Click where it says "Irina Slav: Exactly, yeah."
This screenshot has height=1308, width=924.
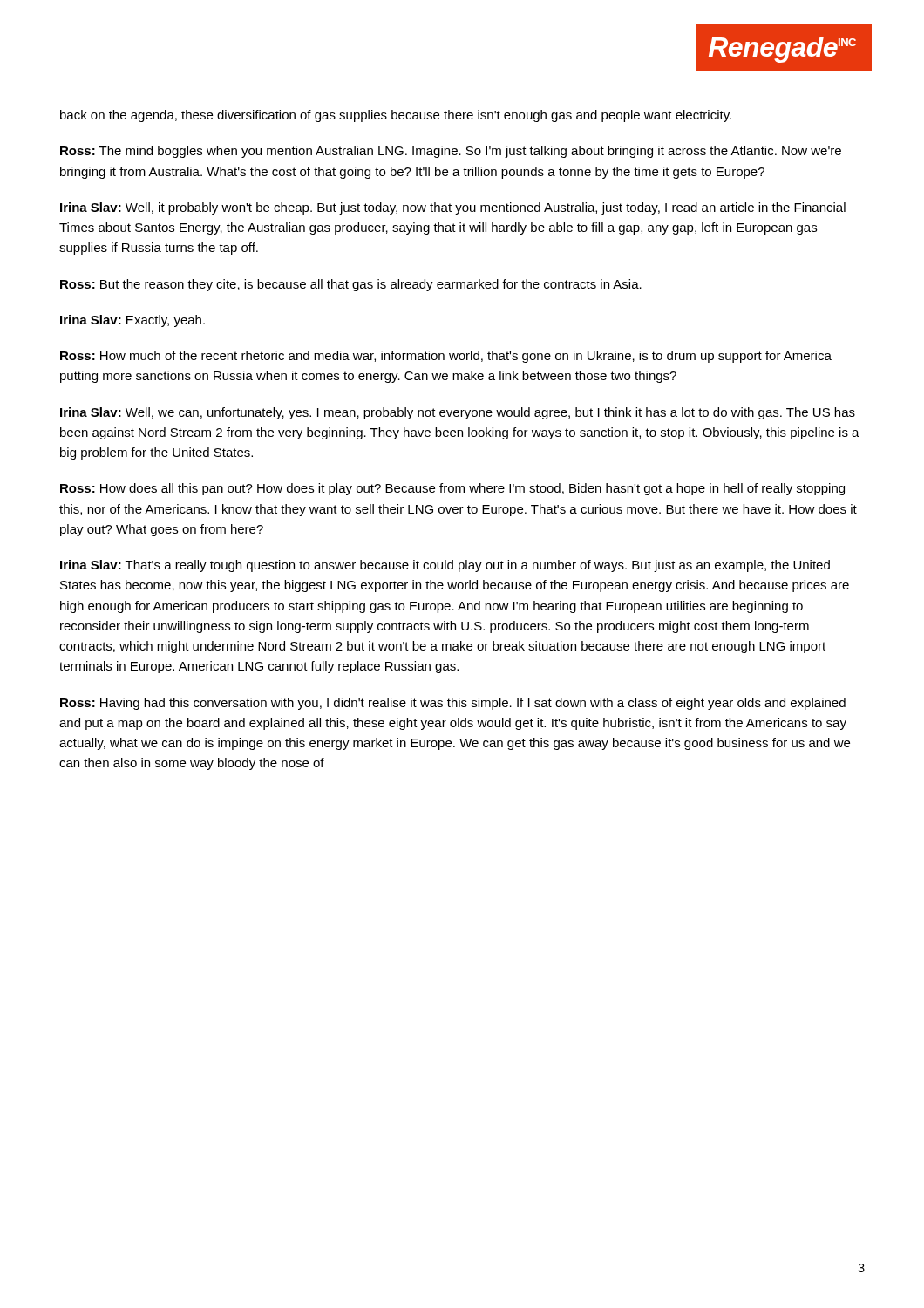(133, 319)
